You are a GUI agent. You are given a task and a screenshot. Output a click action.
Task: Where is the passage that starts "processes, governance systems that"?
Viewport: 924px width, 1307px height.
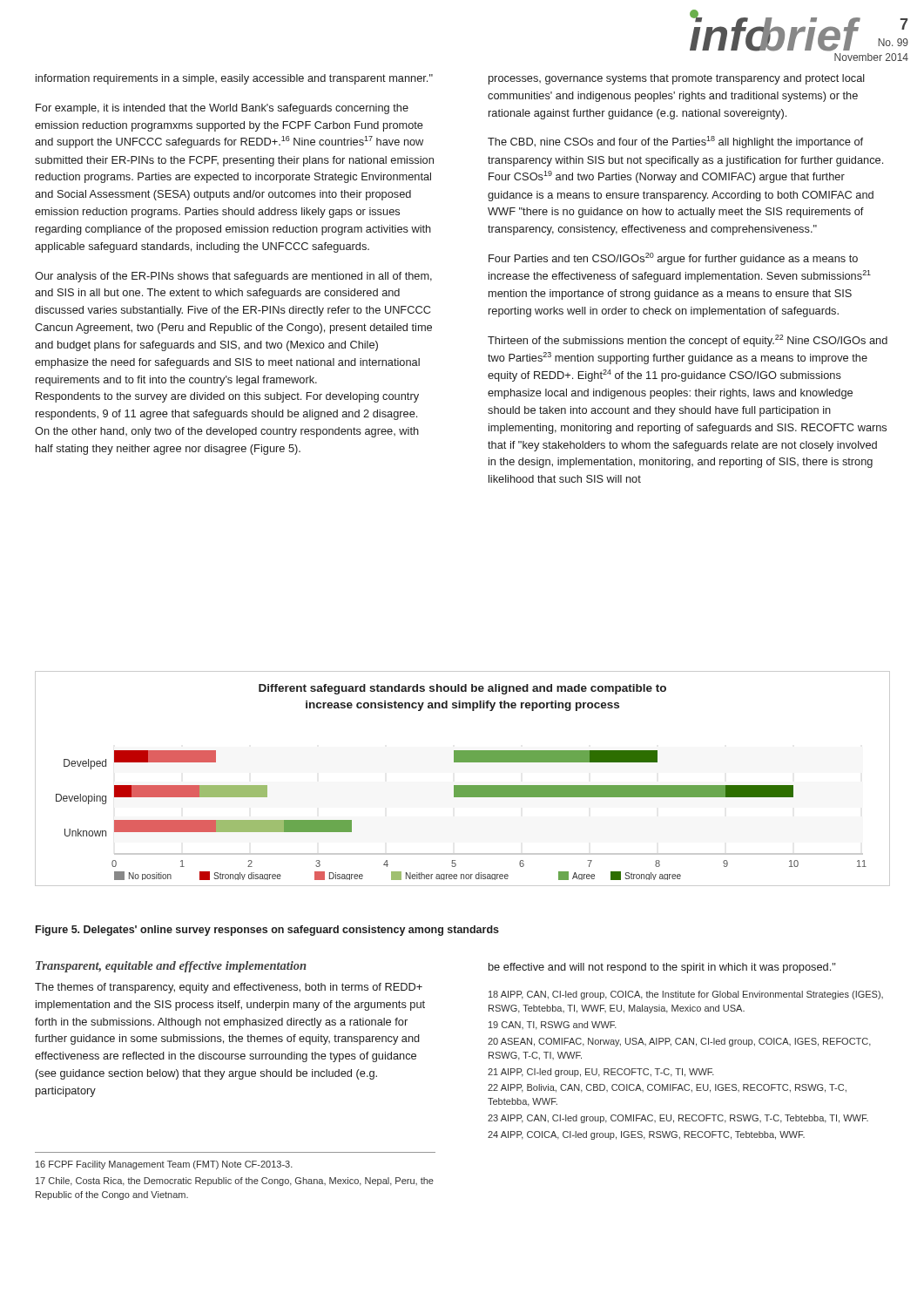[x=676, y=95]
